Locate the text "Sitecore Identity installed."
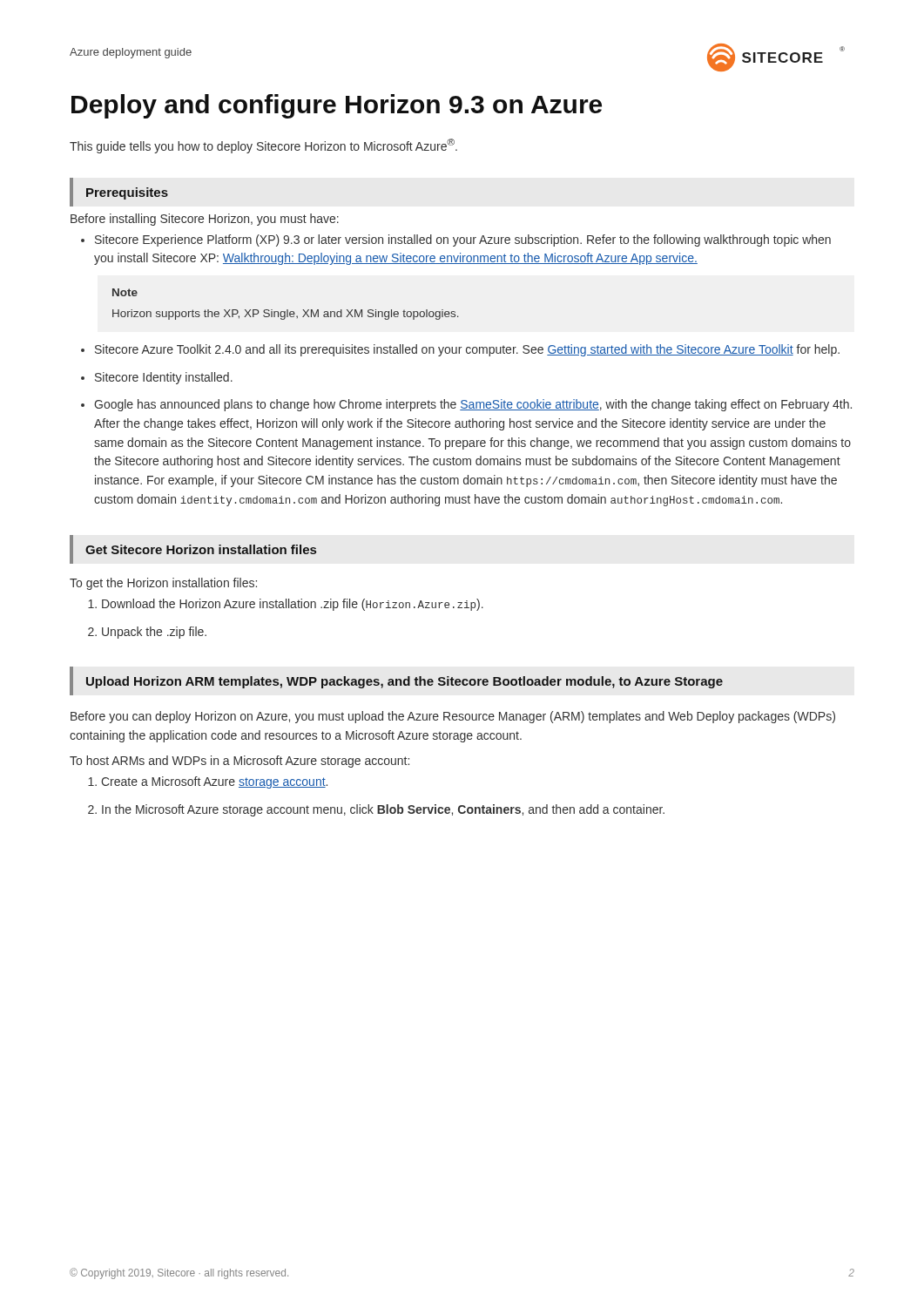The width and height of the screenshot is (924, 1307). (157, 378)
